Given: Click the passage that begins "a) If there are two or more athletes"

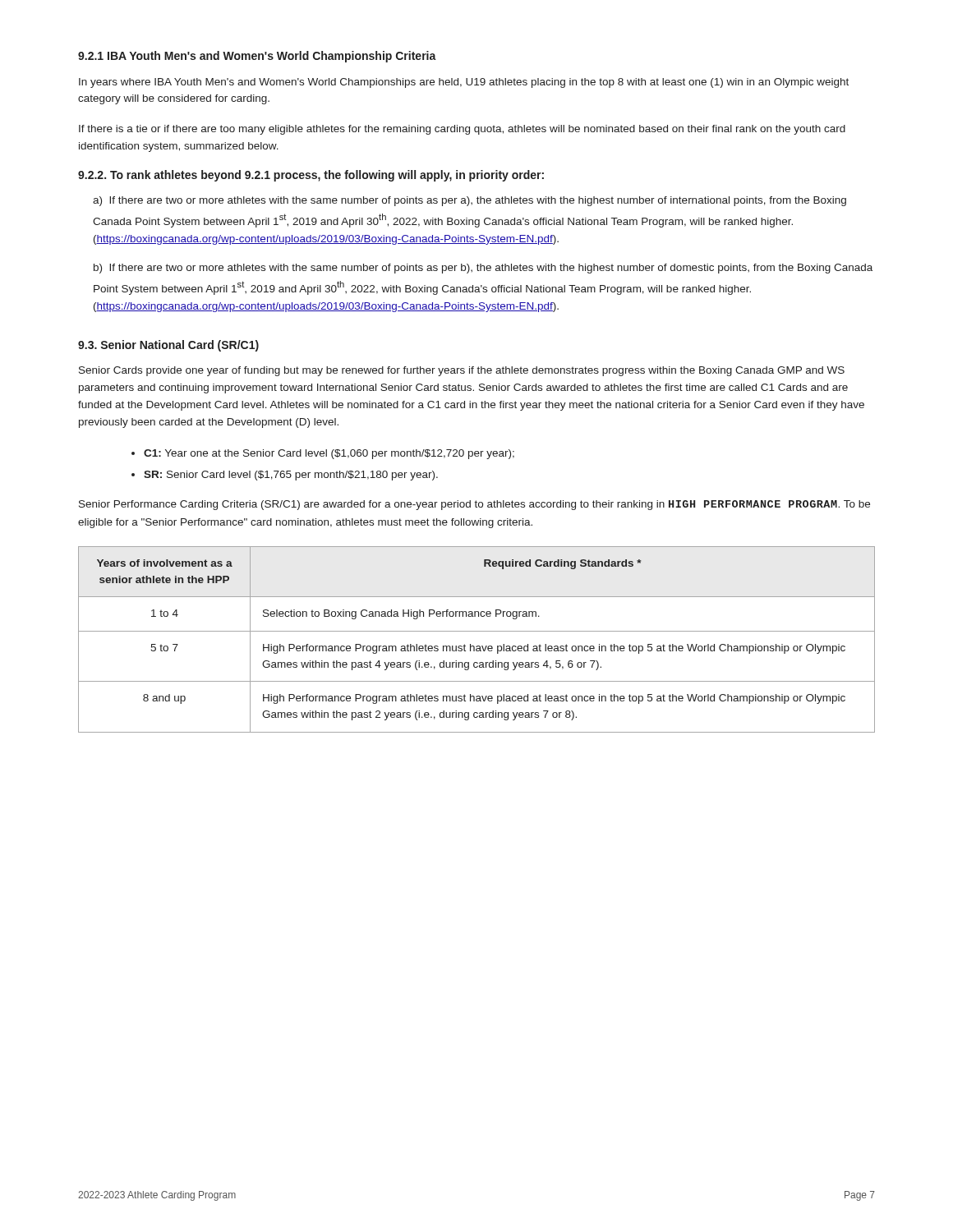Looking at the screenshot, I should (x=484, y=220).
